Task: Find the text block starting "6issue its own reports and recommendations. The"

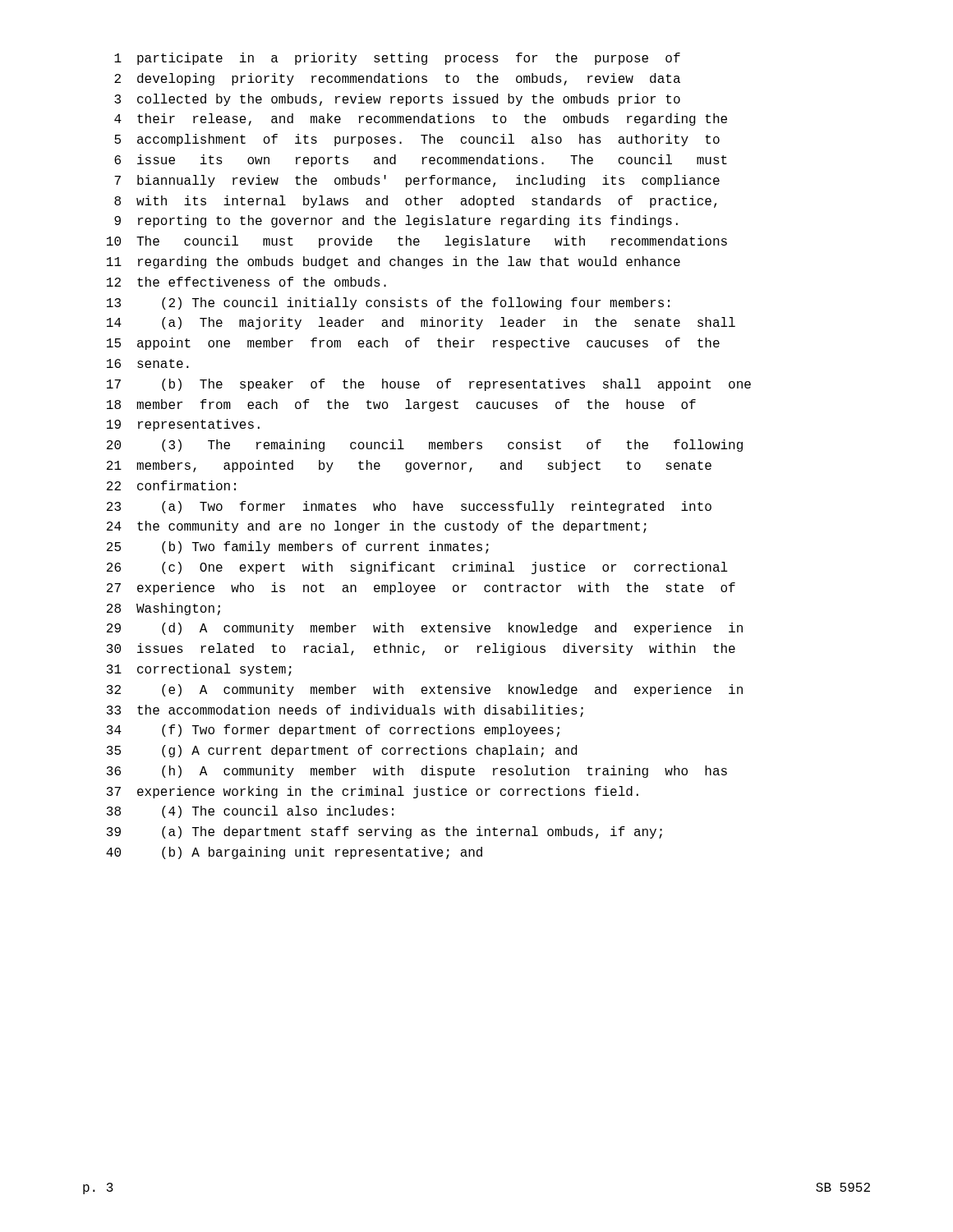Action: click(405, 161)
